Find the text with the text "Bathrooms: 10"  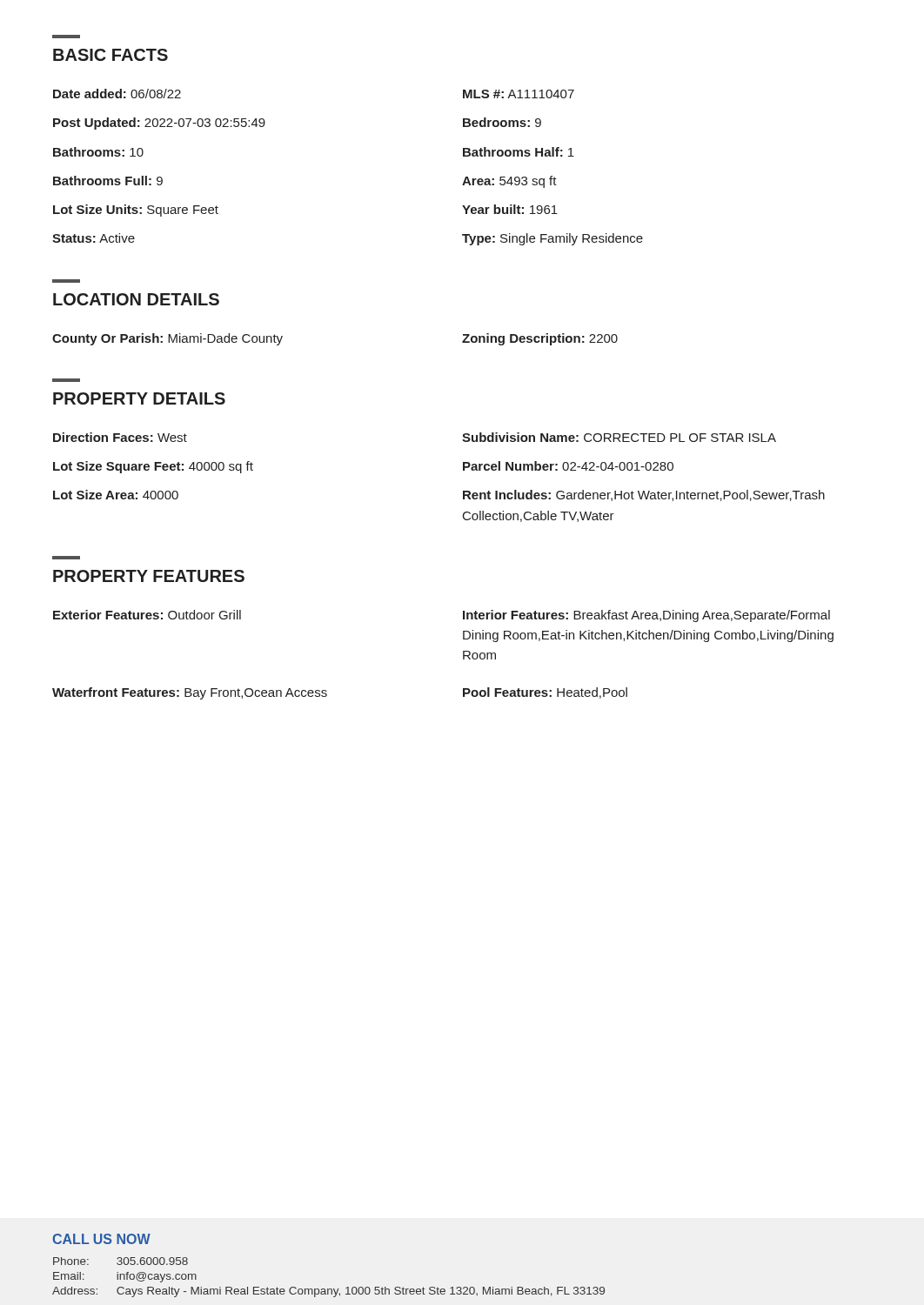[x=98, y=151]
